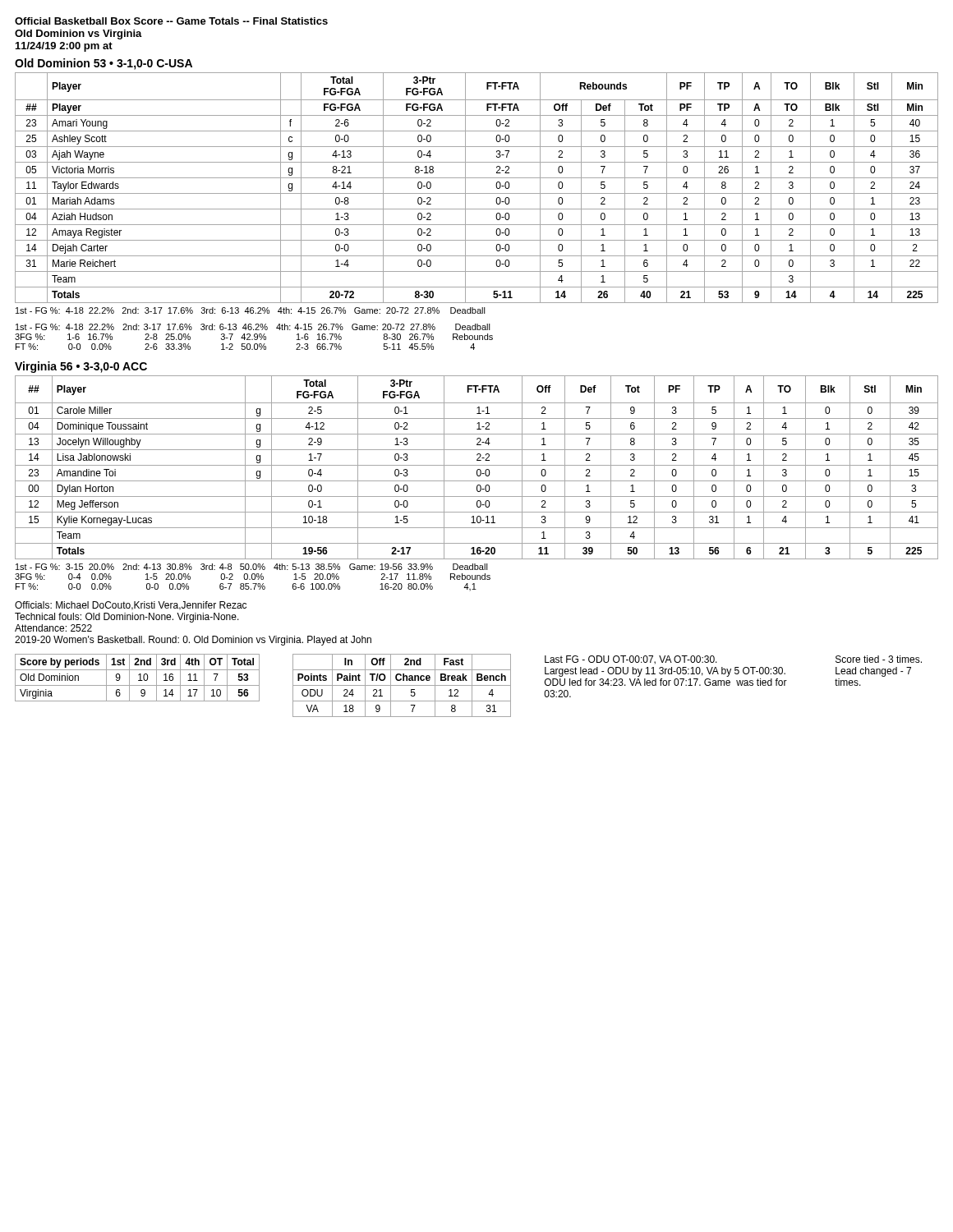The height and width of the screenshot is (1232, 953).
Task: Point to "Old Dominion 53 • 3-1,0-0 C-USA"
Action: tap(104, 63)
